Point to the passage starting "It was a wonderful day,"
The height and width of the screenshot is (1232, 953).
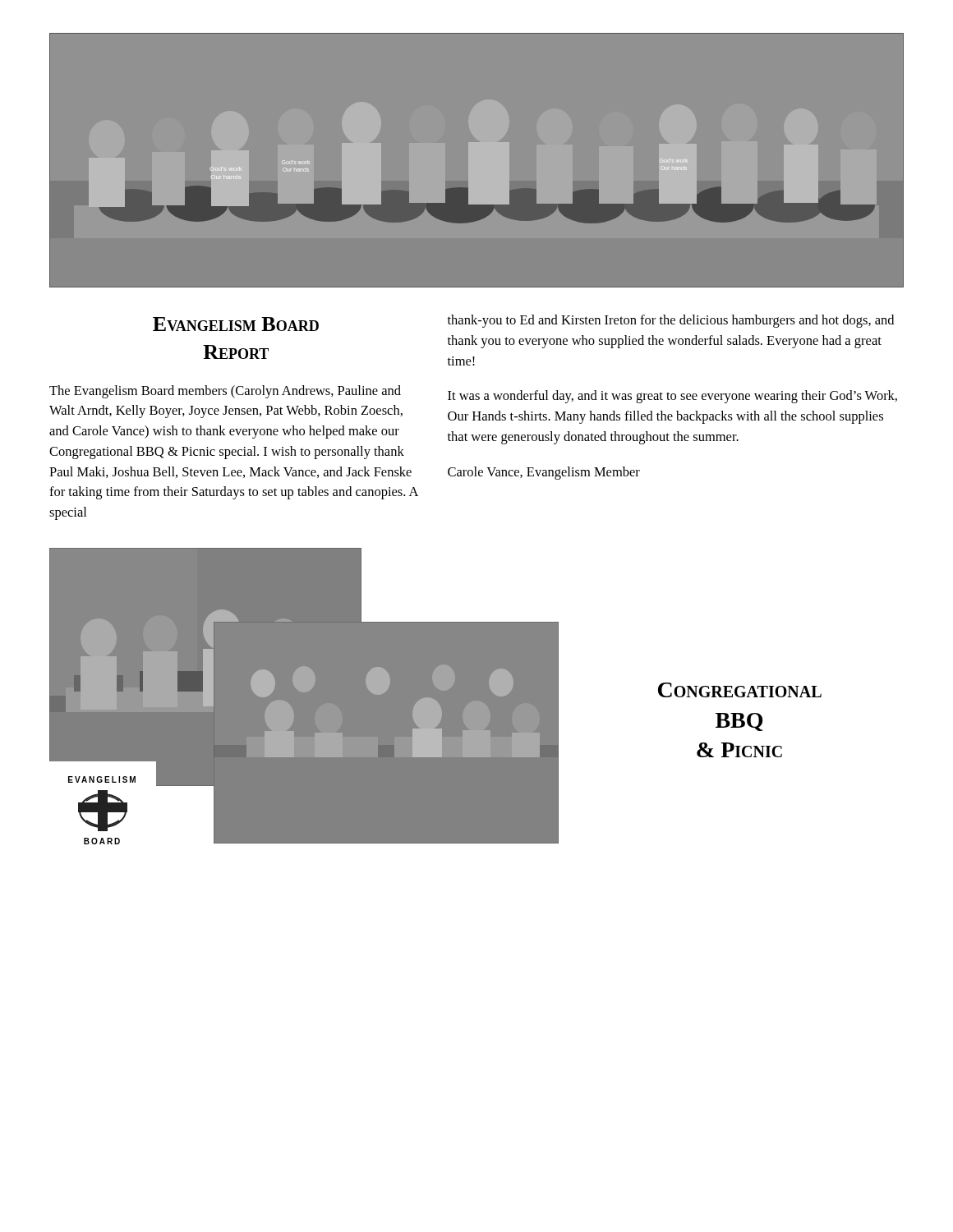[673, 416]
